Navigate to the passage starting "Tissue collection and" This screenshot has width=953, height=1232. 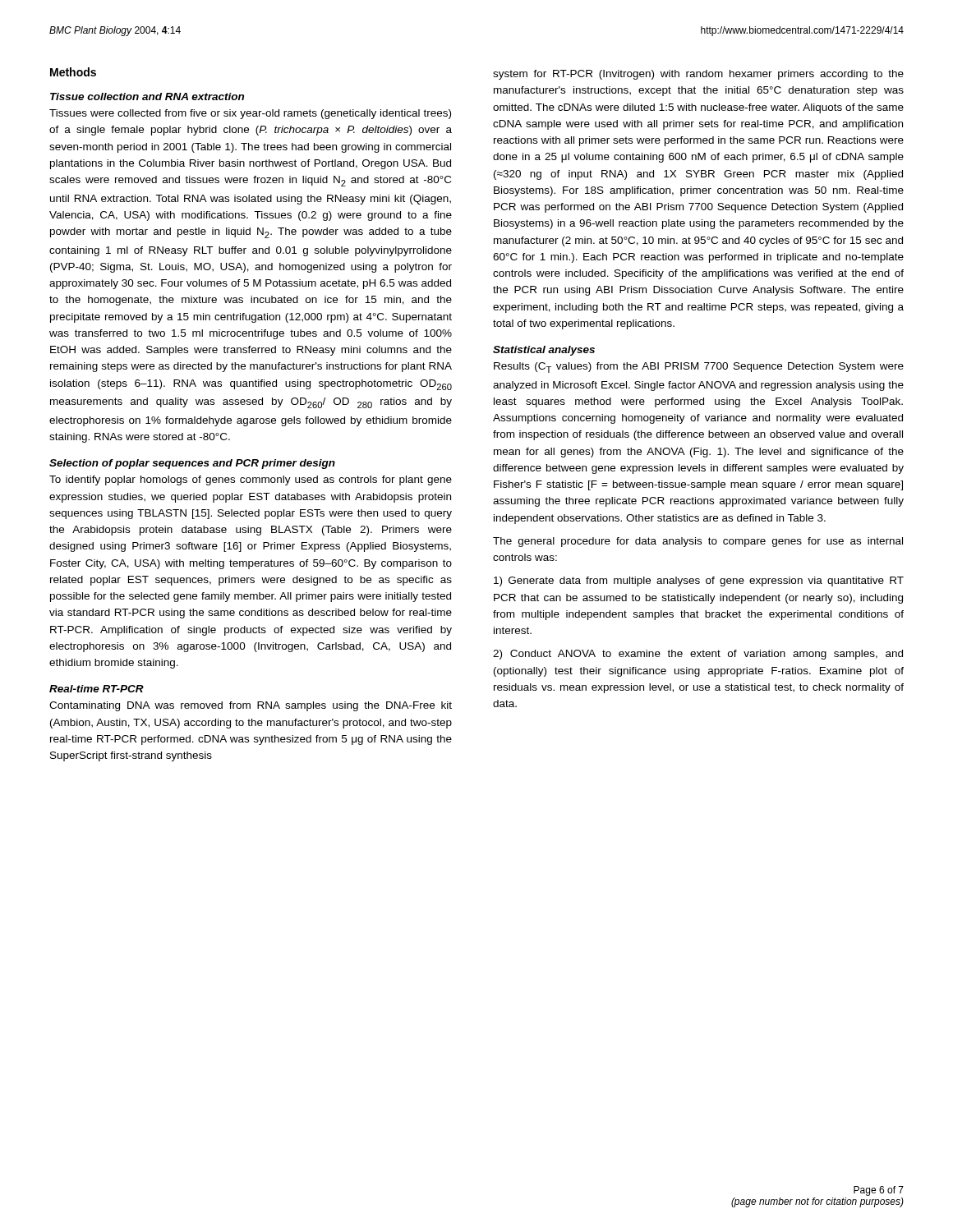tap(147, 96)
